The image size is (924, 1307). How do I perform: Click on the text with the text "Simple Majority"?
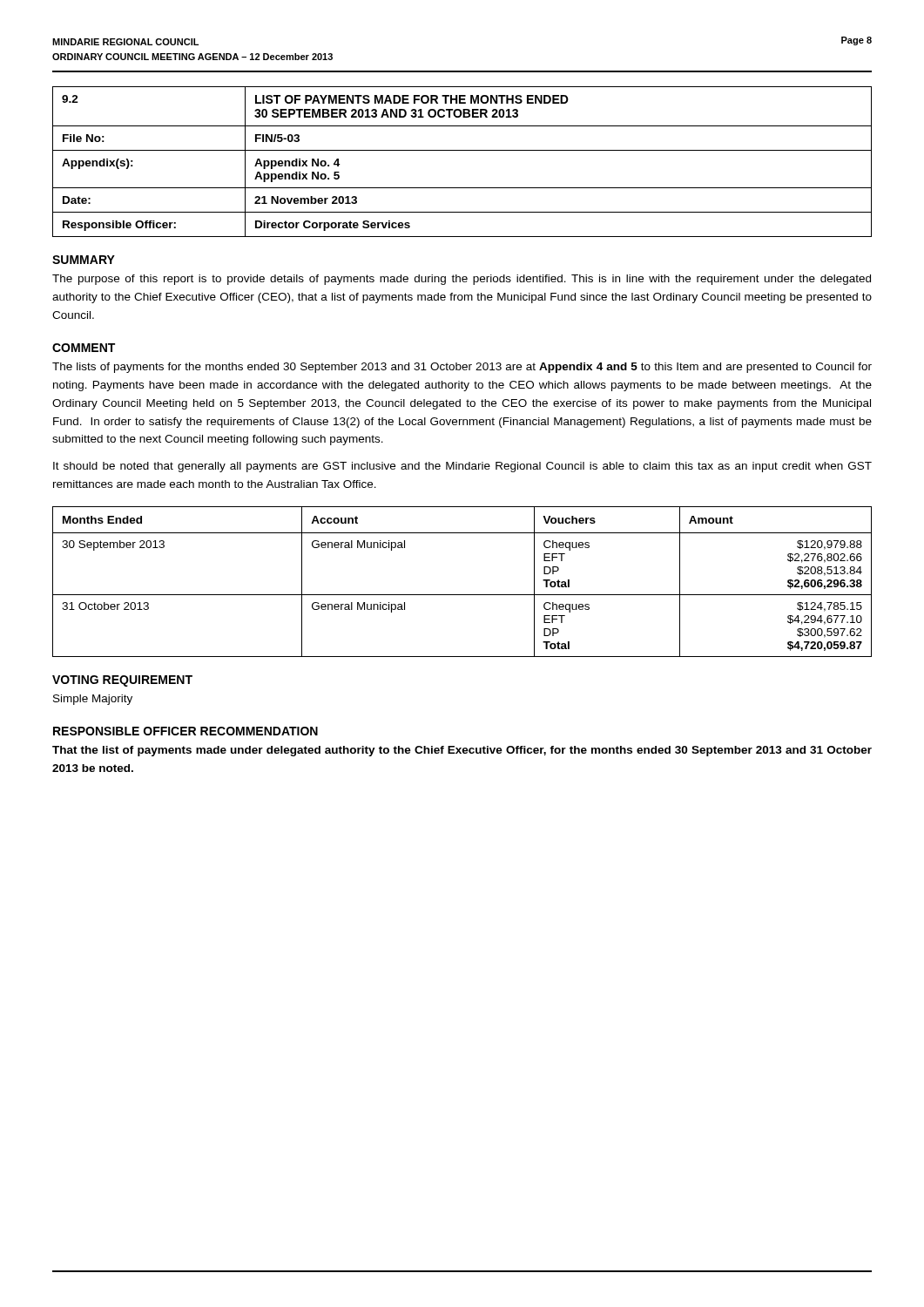(x=92, y=699)
